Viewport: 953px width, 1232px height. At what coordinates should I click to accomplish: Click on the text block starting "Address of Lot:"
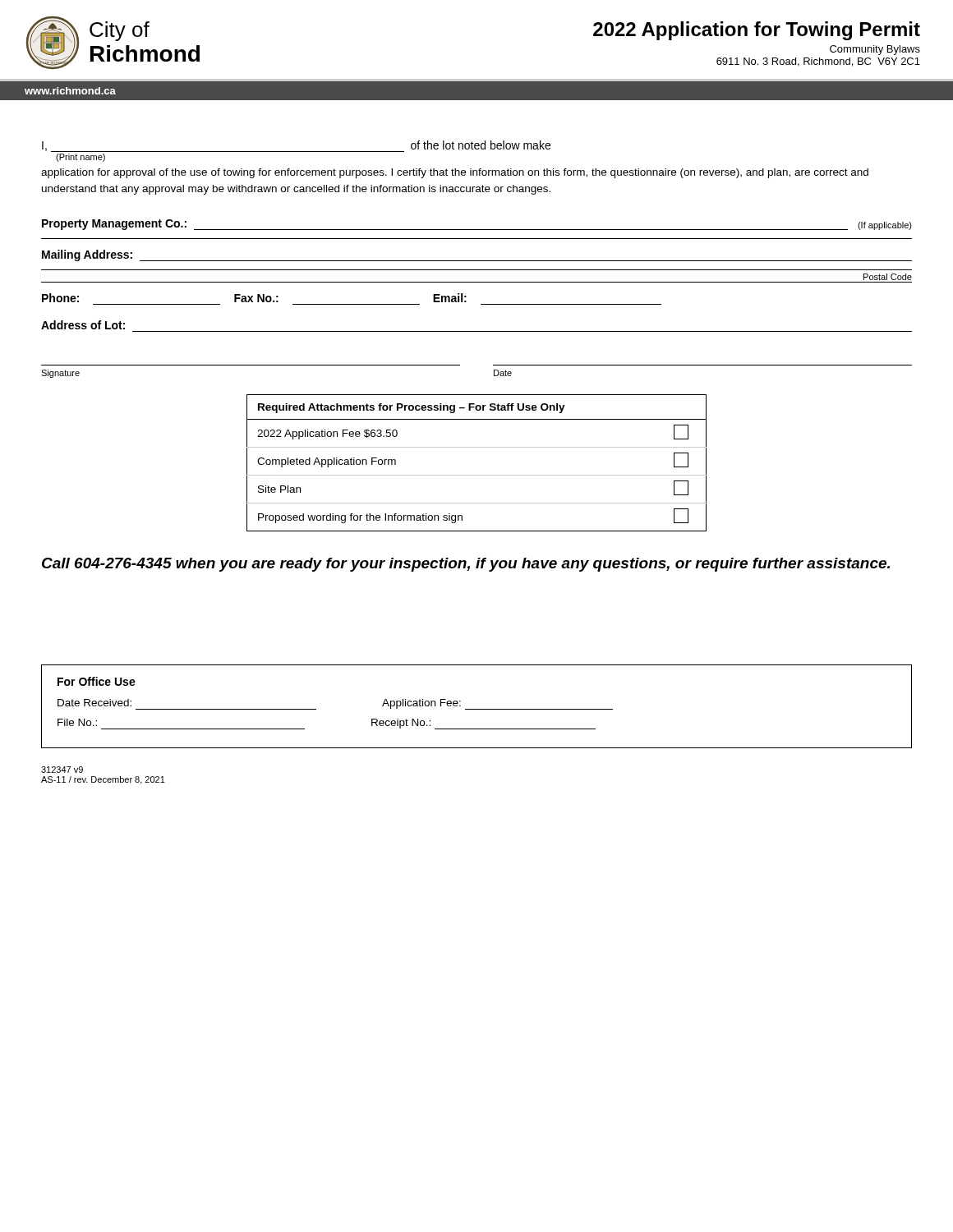pyautogui.click(x=476, y=324)
